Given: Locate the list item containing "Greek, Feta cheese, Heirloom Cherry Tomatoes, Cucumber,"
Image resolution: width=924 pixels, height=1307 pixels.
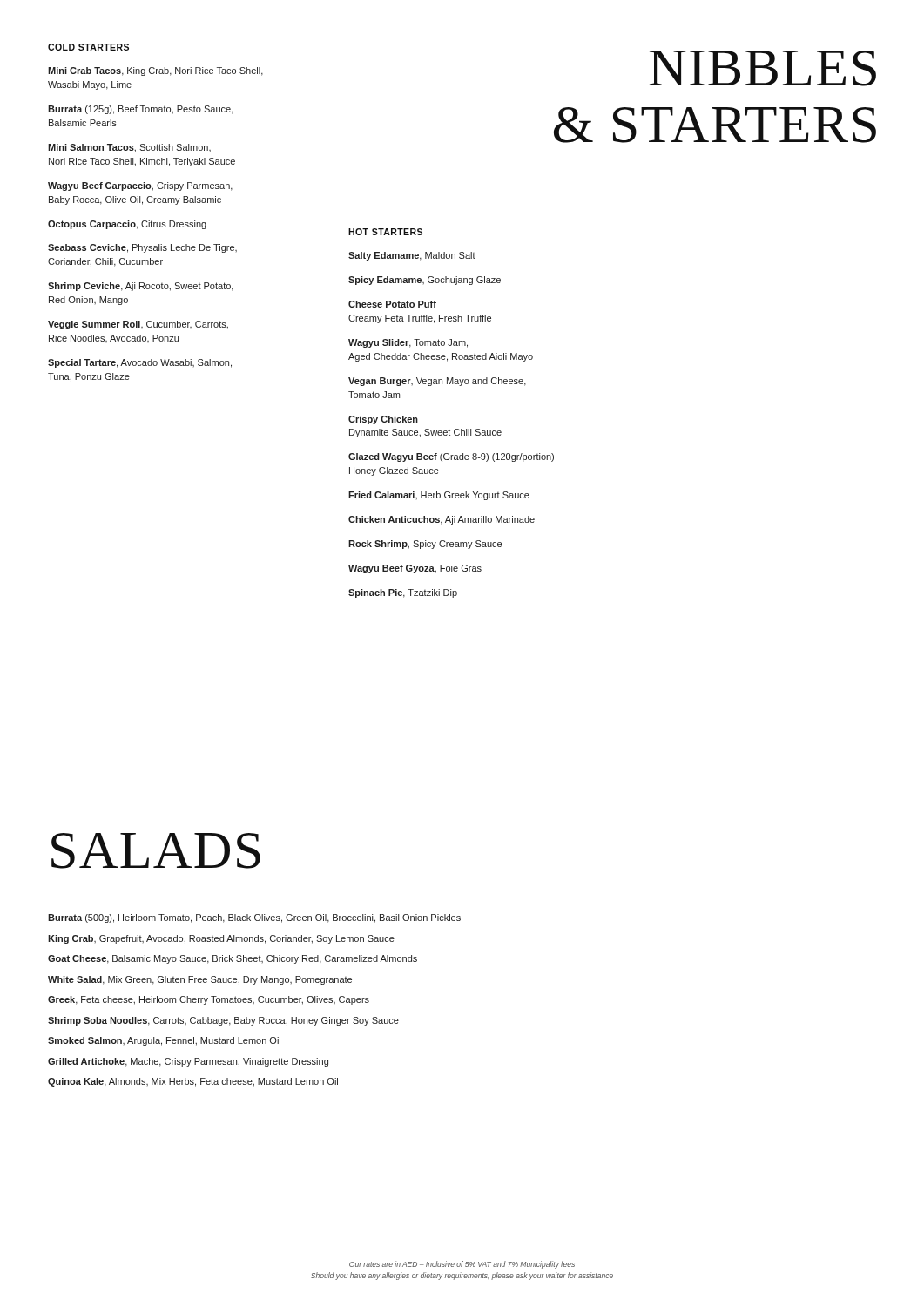Looking at the screenshot, I should click(x=209, y=999).
